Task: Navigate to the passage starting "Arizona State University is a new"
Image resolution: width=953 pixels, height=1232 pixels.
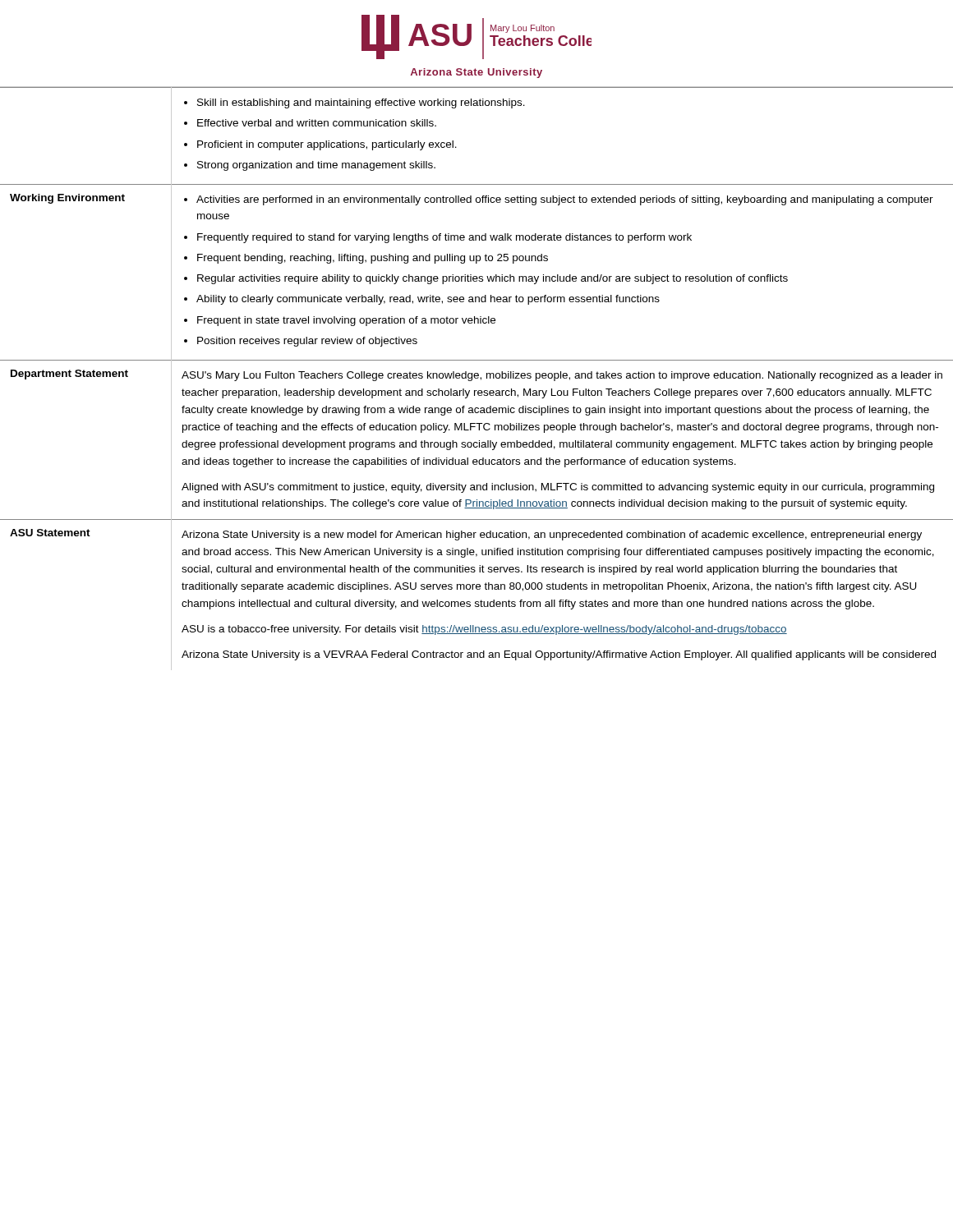Action: (562, 595)
